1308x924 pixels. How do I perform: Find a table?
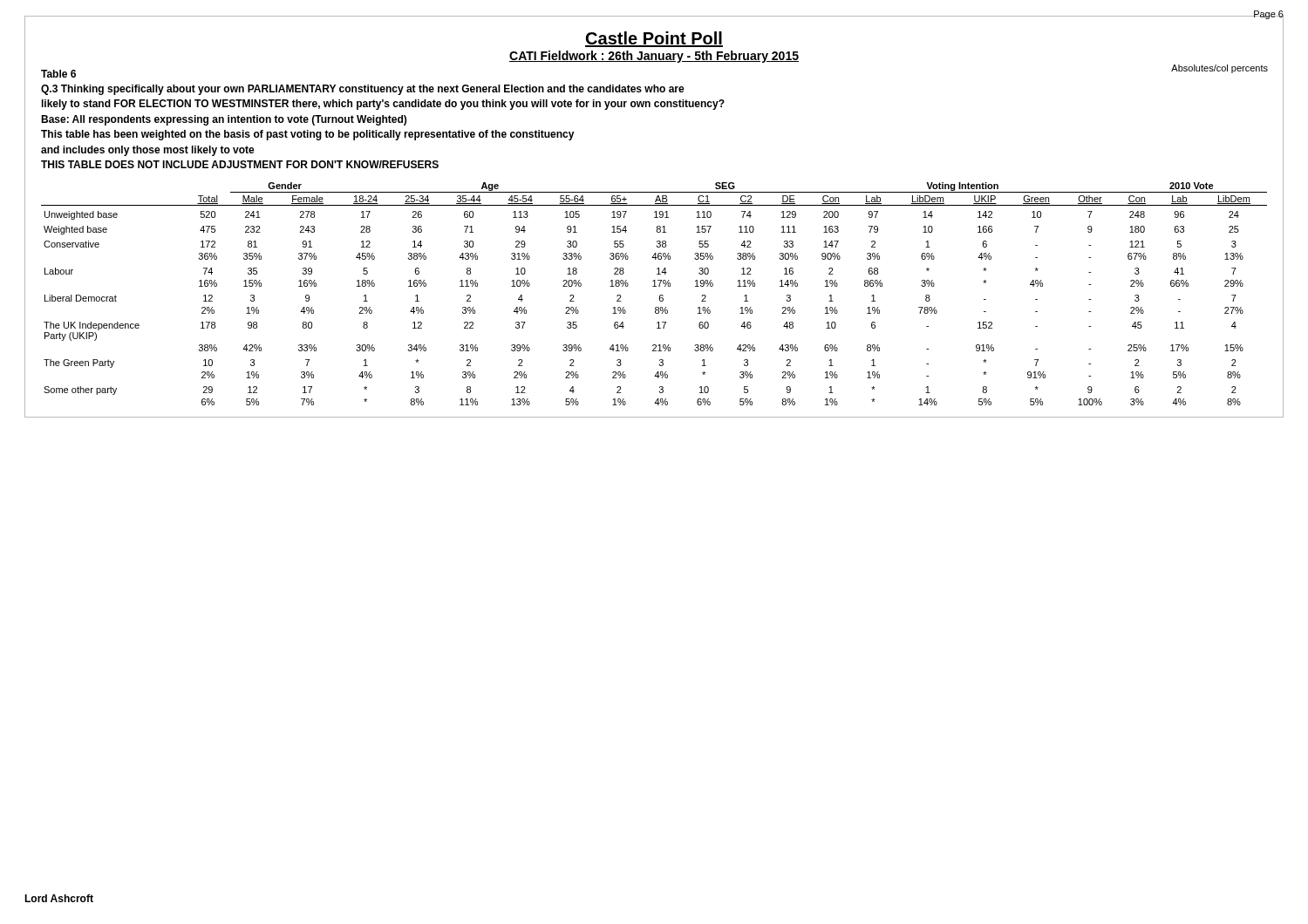click(654, 294)
